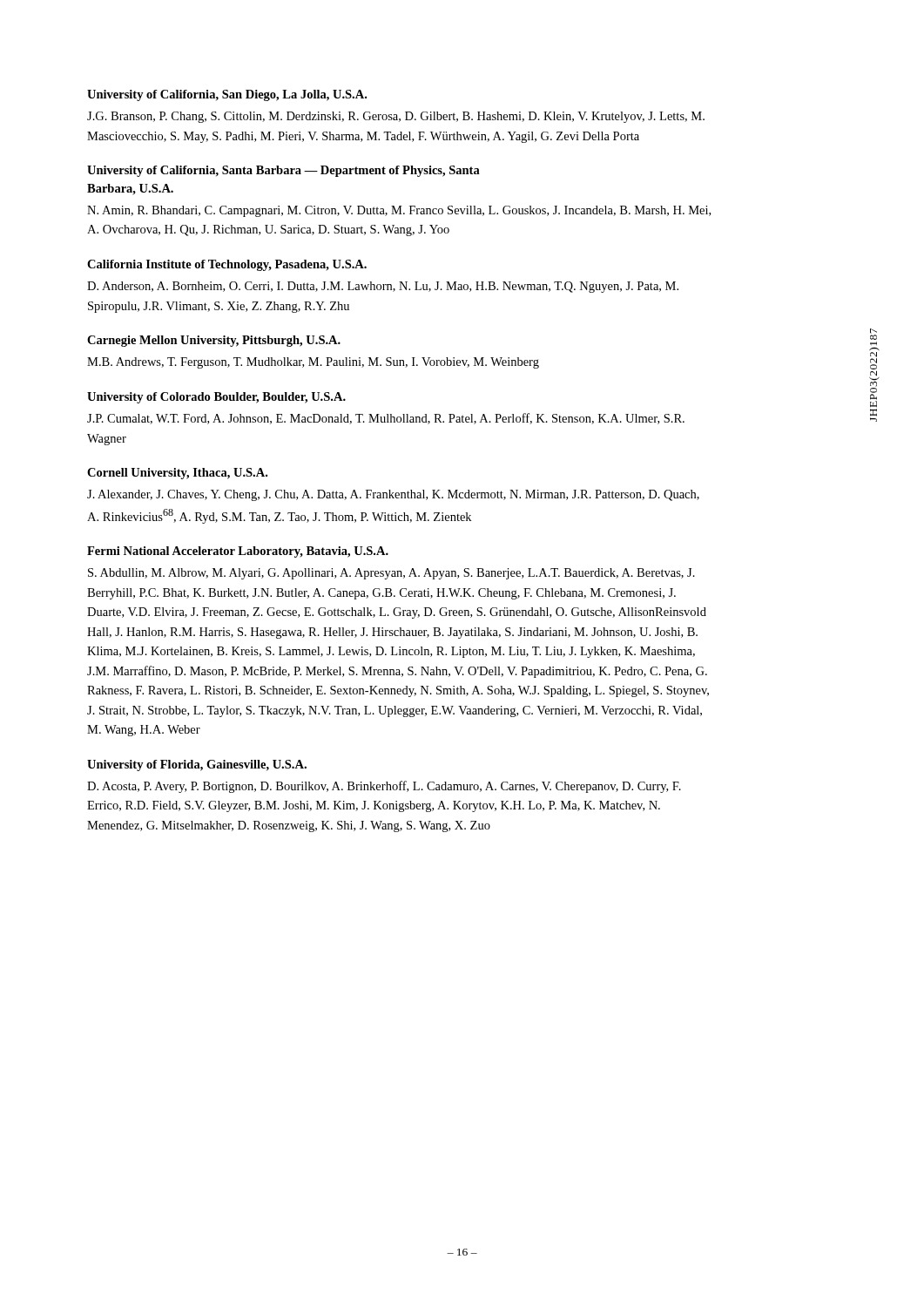Locate the element starting "Carnegie Mellon University, Pittsburgh,"
This screenshot has width=924, height=1307.
pos(214,340)
